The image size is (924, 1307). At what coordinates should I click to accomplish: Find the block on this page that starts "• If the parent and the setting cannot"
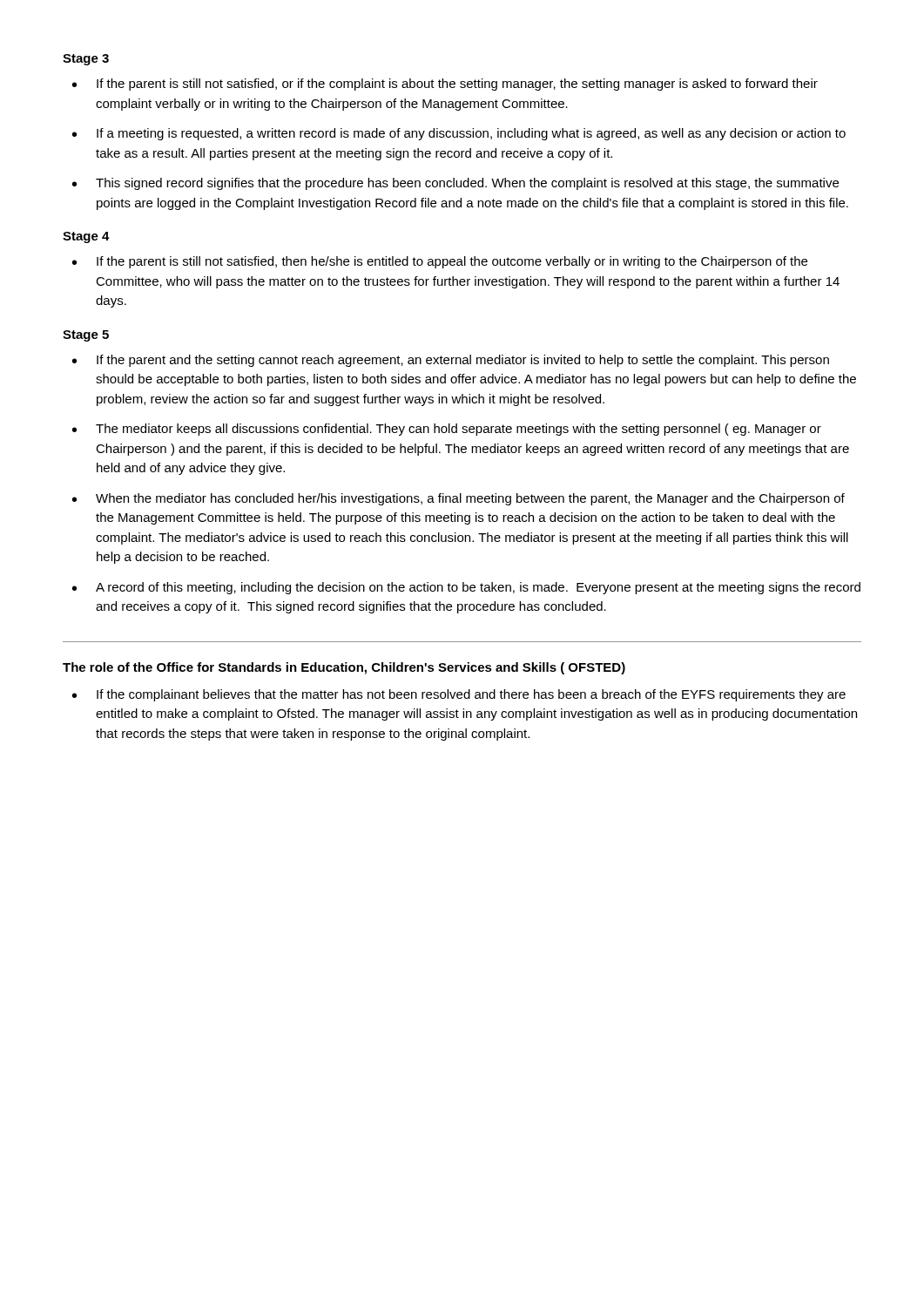pyautogui.click(x=466, y=379)
